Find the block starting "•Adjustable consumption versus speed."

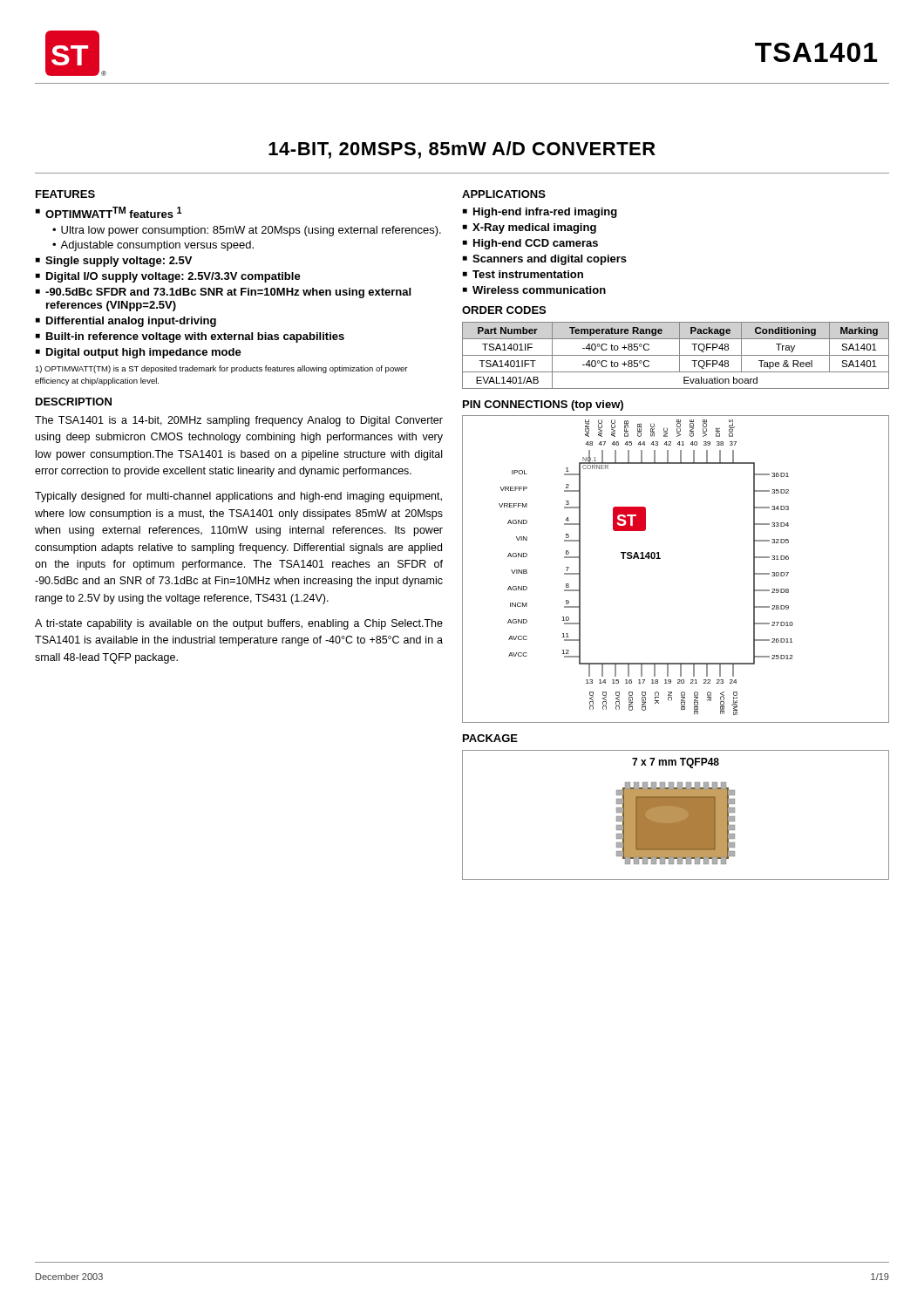pyautogui.click(x=153, y=245)
